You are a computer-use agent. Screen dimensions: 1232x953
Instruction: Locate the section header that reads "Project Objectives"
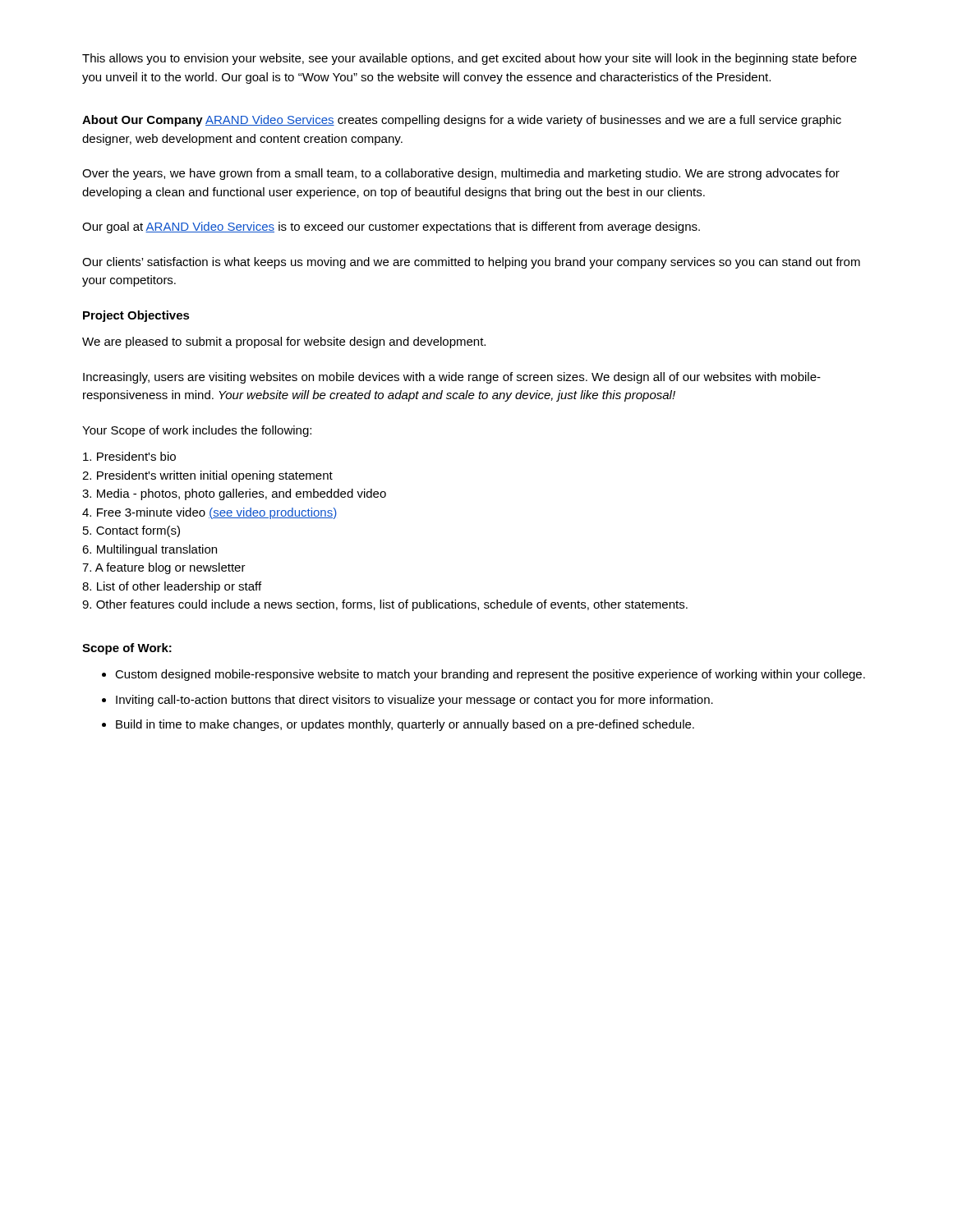tap(136, 316)
